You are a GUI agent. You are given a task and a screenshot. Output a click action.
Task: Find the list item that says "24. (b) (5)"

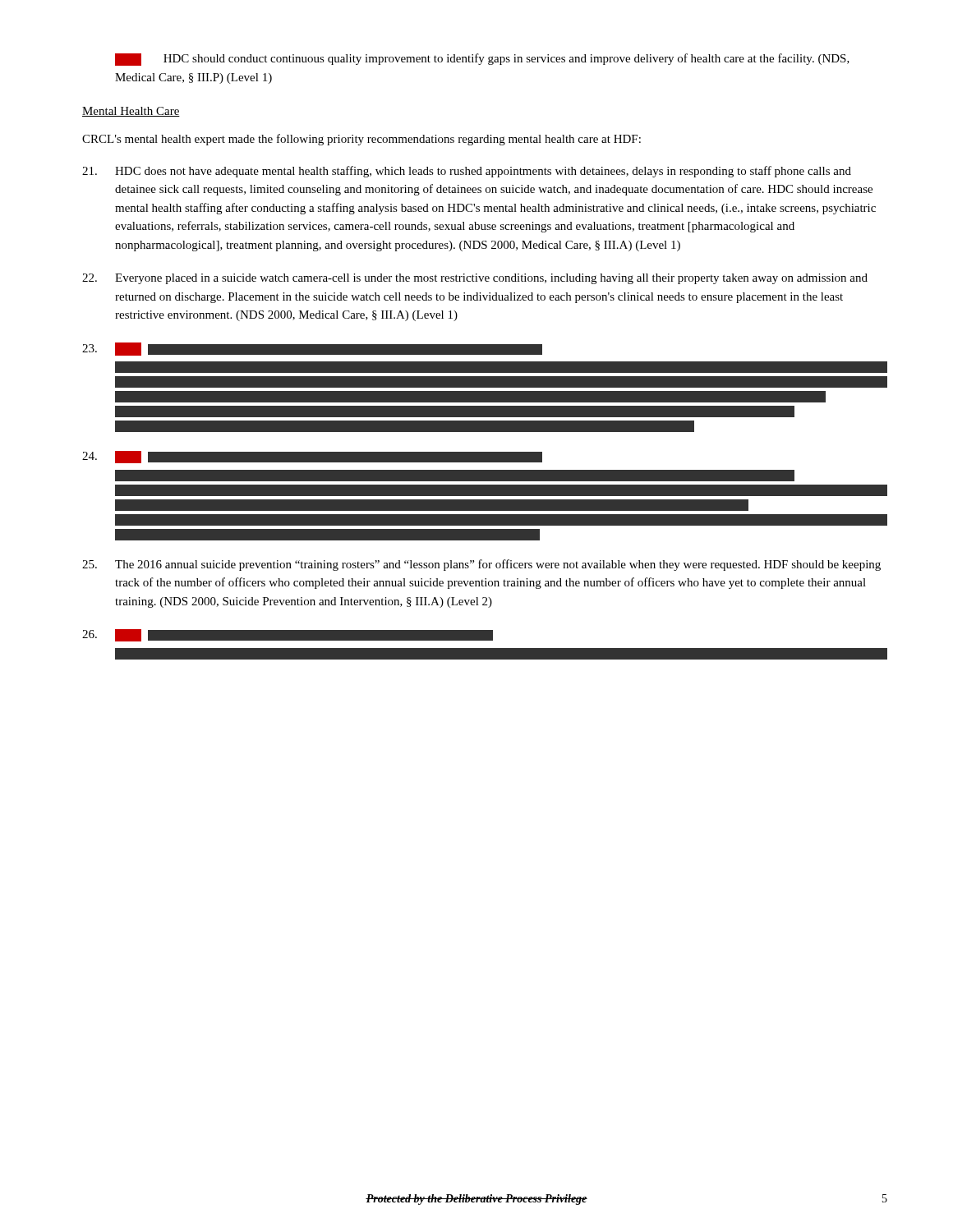485,493
